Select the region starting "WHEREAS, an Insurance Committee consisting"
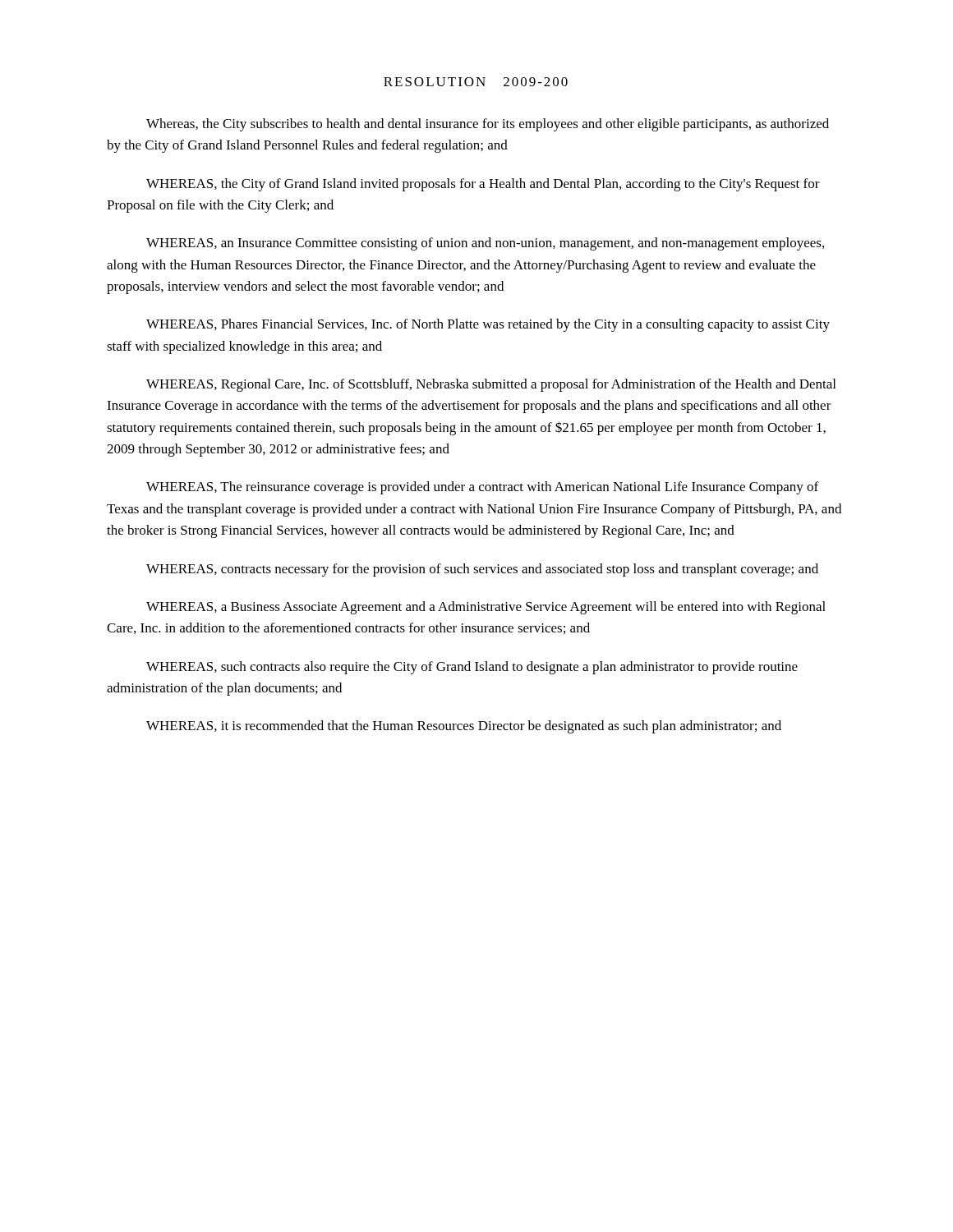 coord(466,265)
